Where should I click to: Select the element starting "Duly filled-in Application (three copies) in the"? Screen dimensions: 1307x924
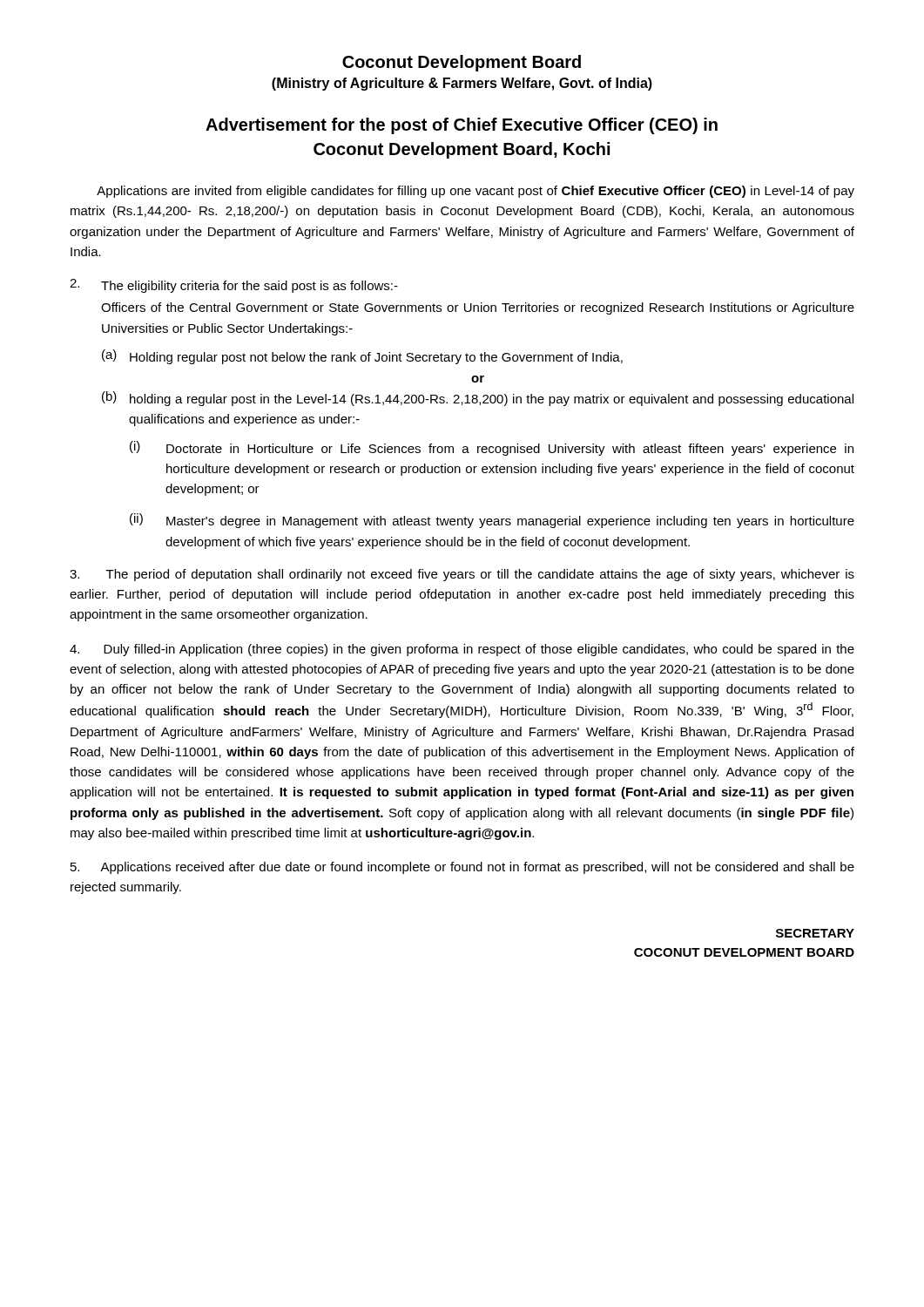coord(462,740)
